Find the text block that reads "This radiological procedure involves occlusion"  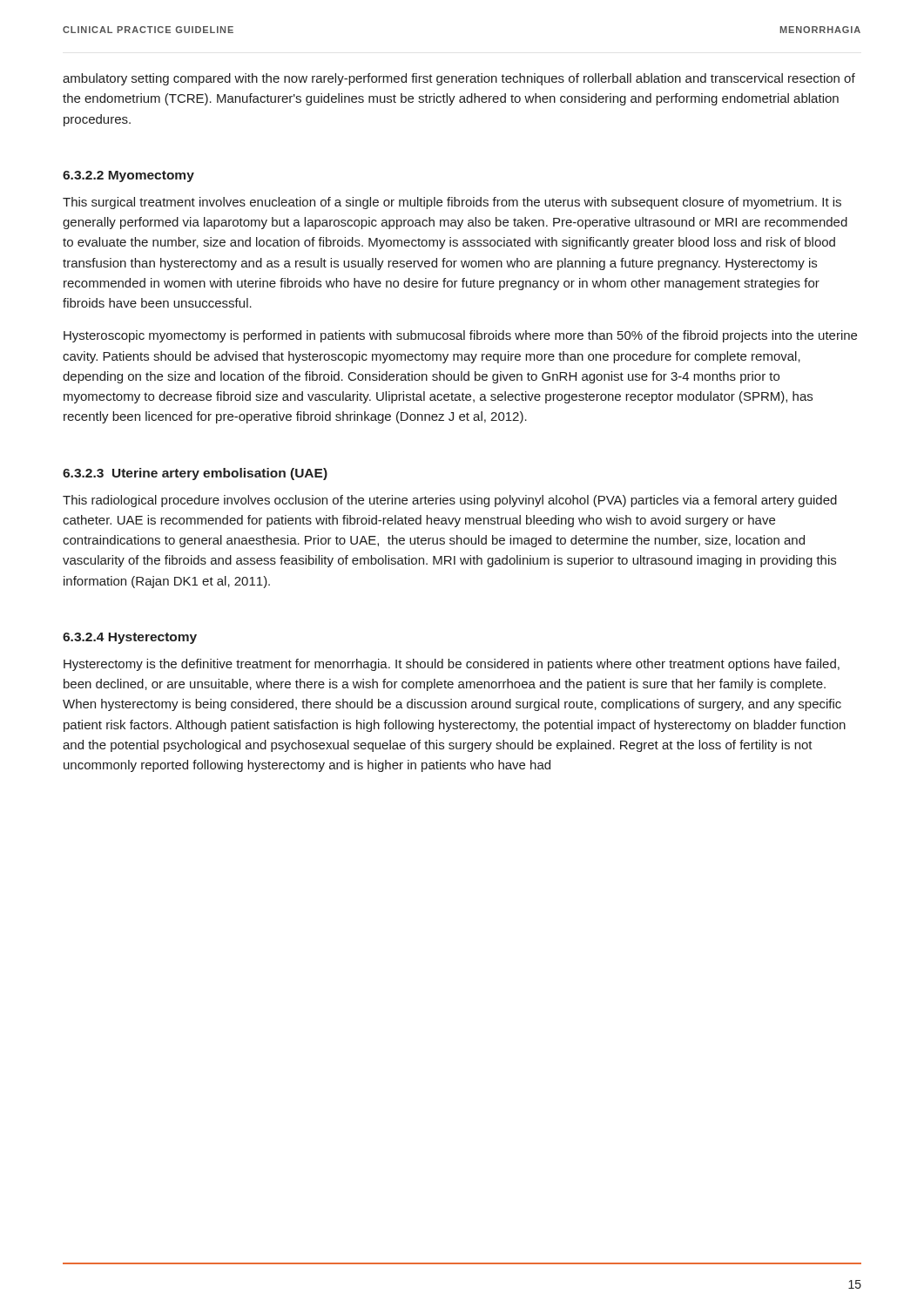tap(450, 540)
